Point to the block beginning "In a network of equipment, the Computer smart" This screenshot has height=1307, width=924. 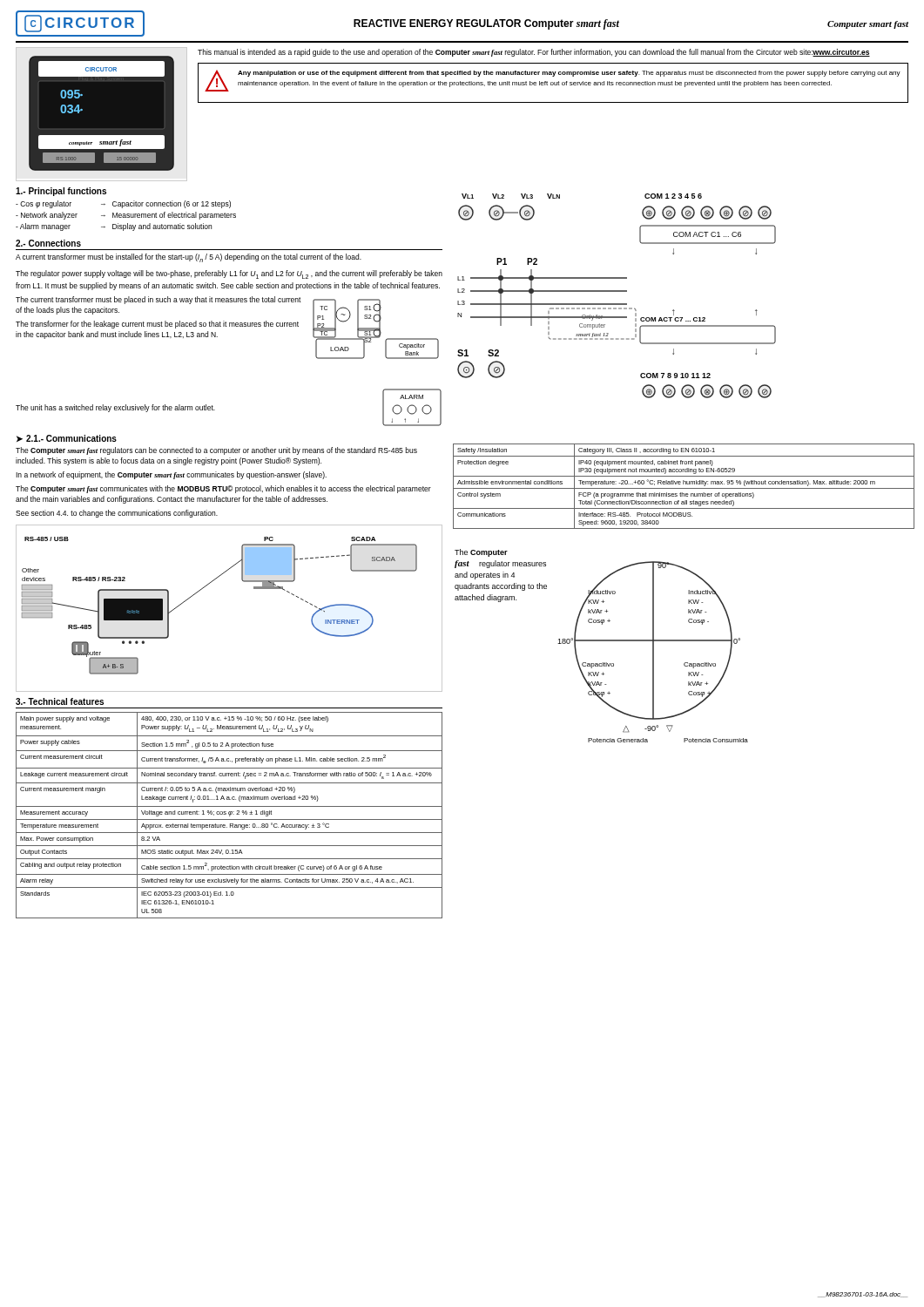[171, 475]
